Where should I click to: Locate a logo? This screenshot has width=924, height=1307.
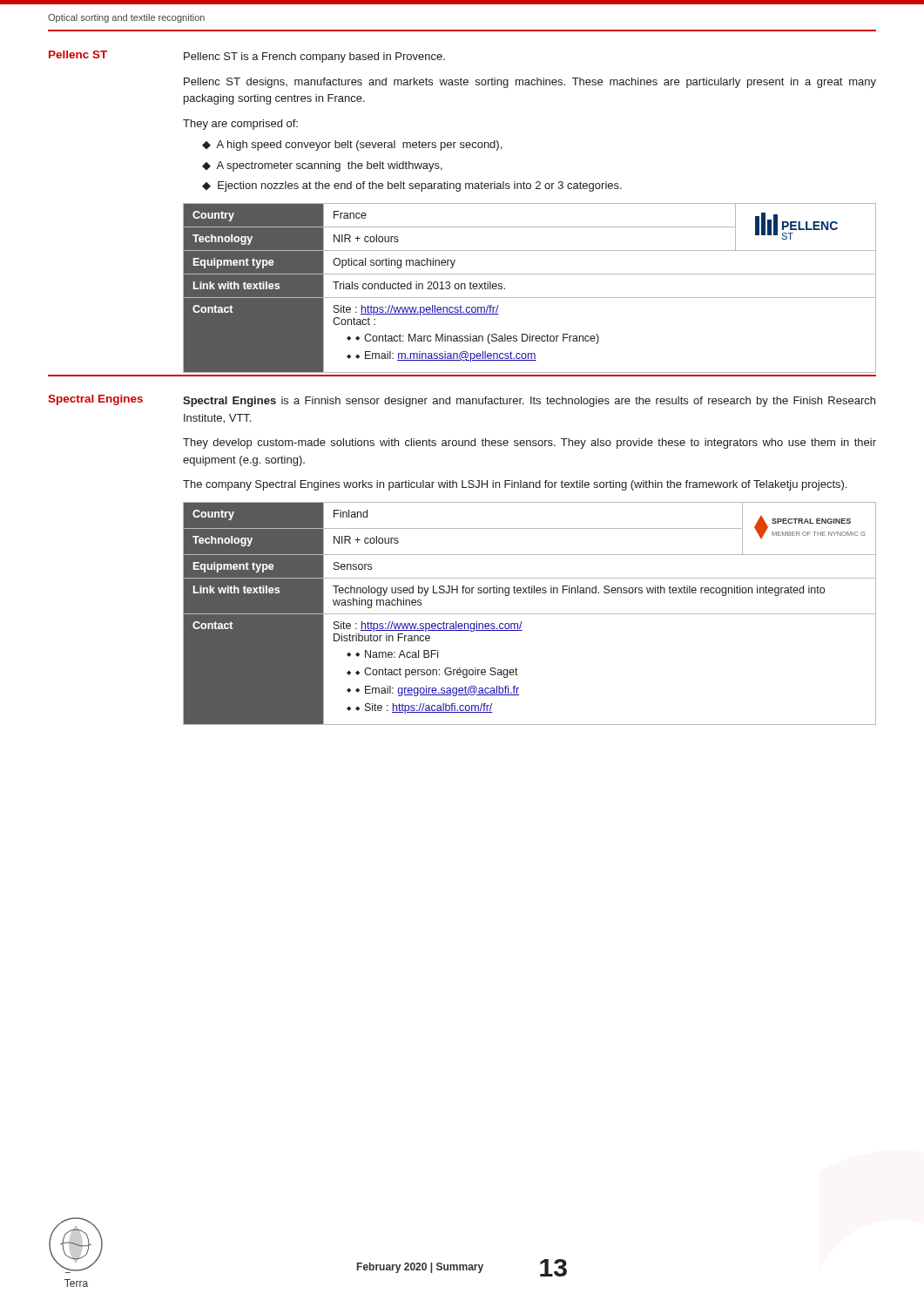[76, 1253]
